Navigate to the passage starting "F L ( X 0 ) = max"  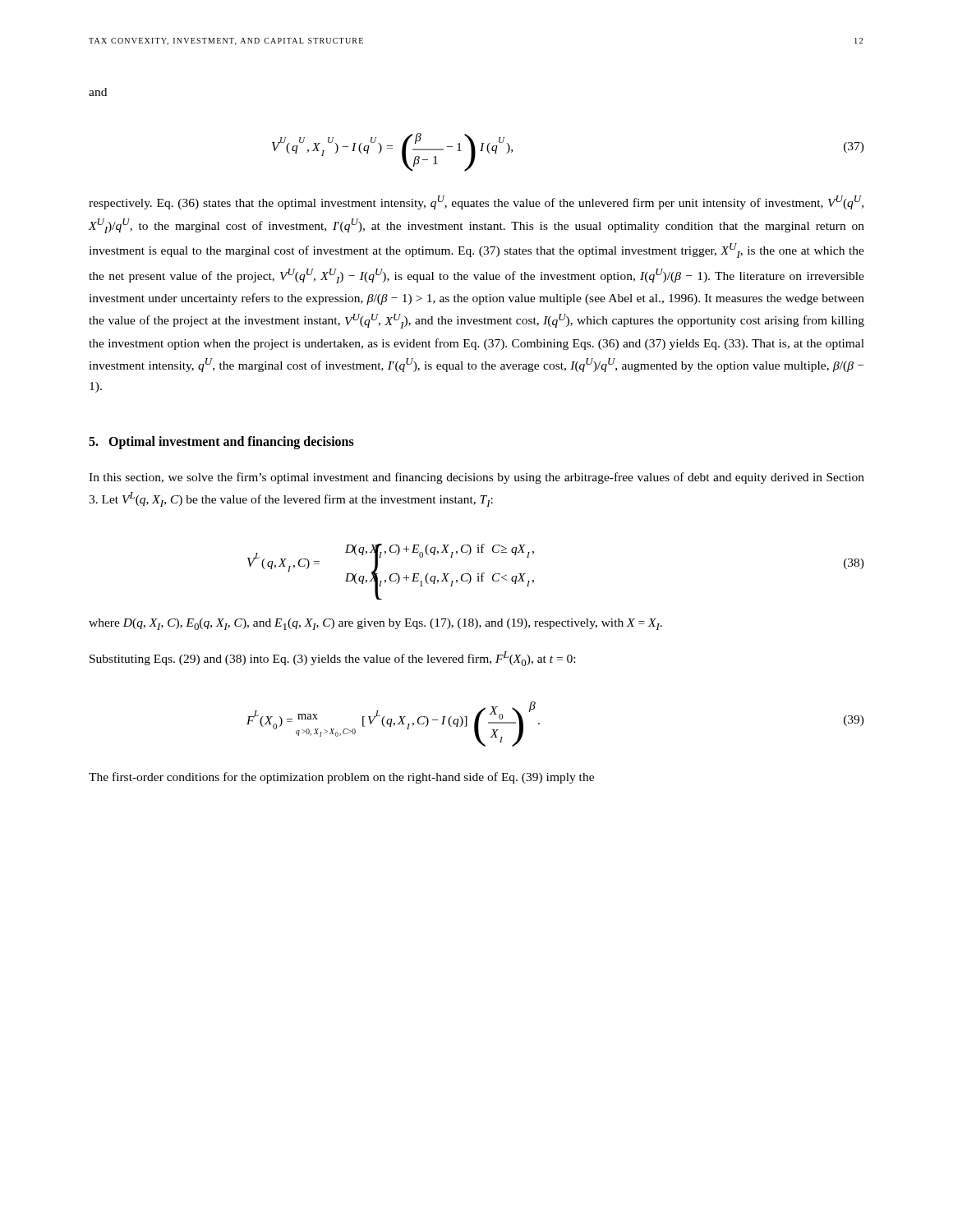[x=555, y=719]
